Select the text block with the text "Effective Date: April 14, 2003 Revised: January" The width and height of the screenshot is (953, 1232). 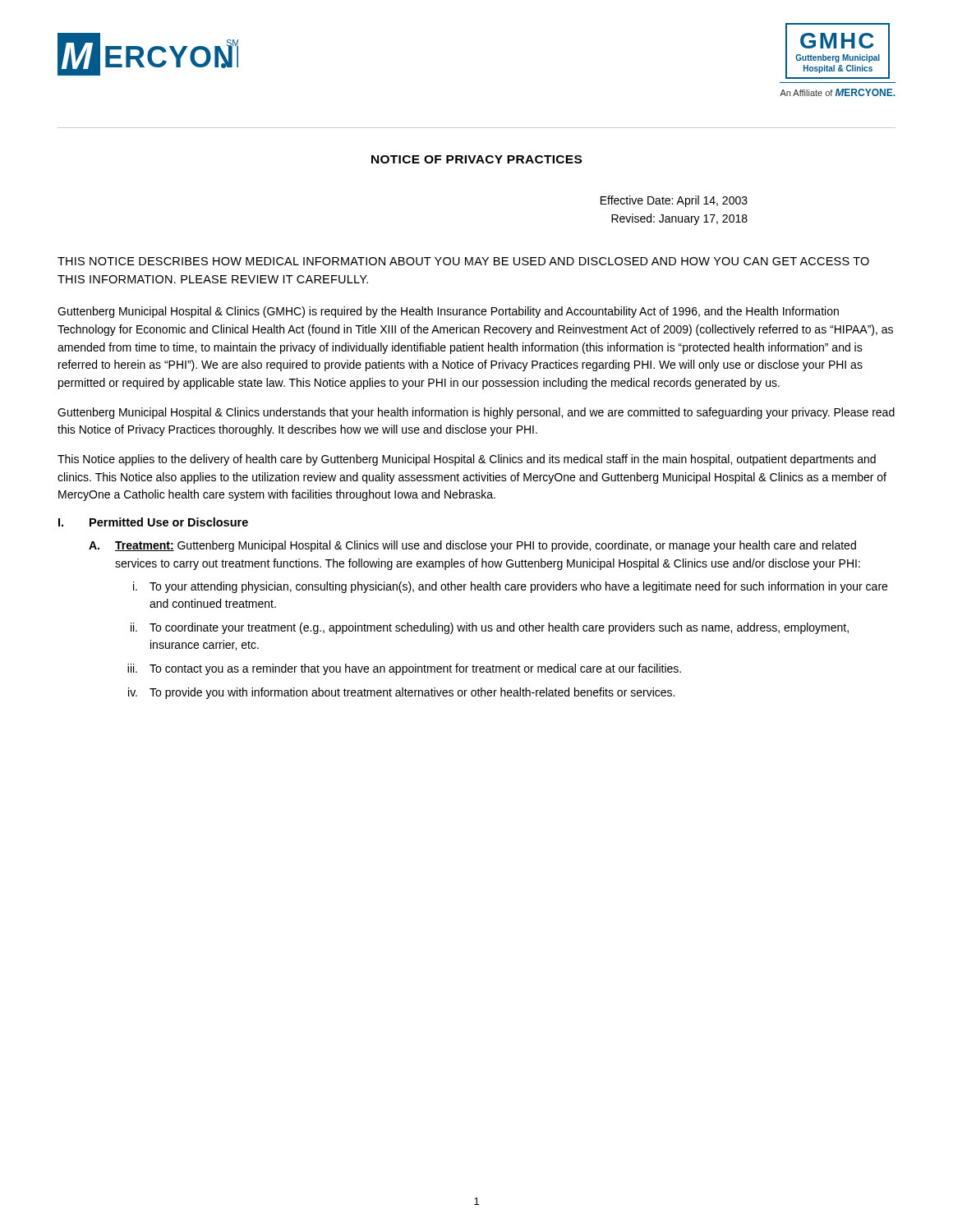674,210
